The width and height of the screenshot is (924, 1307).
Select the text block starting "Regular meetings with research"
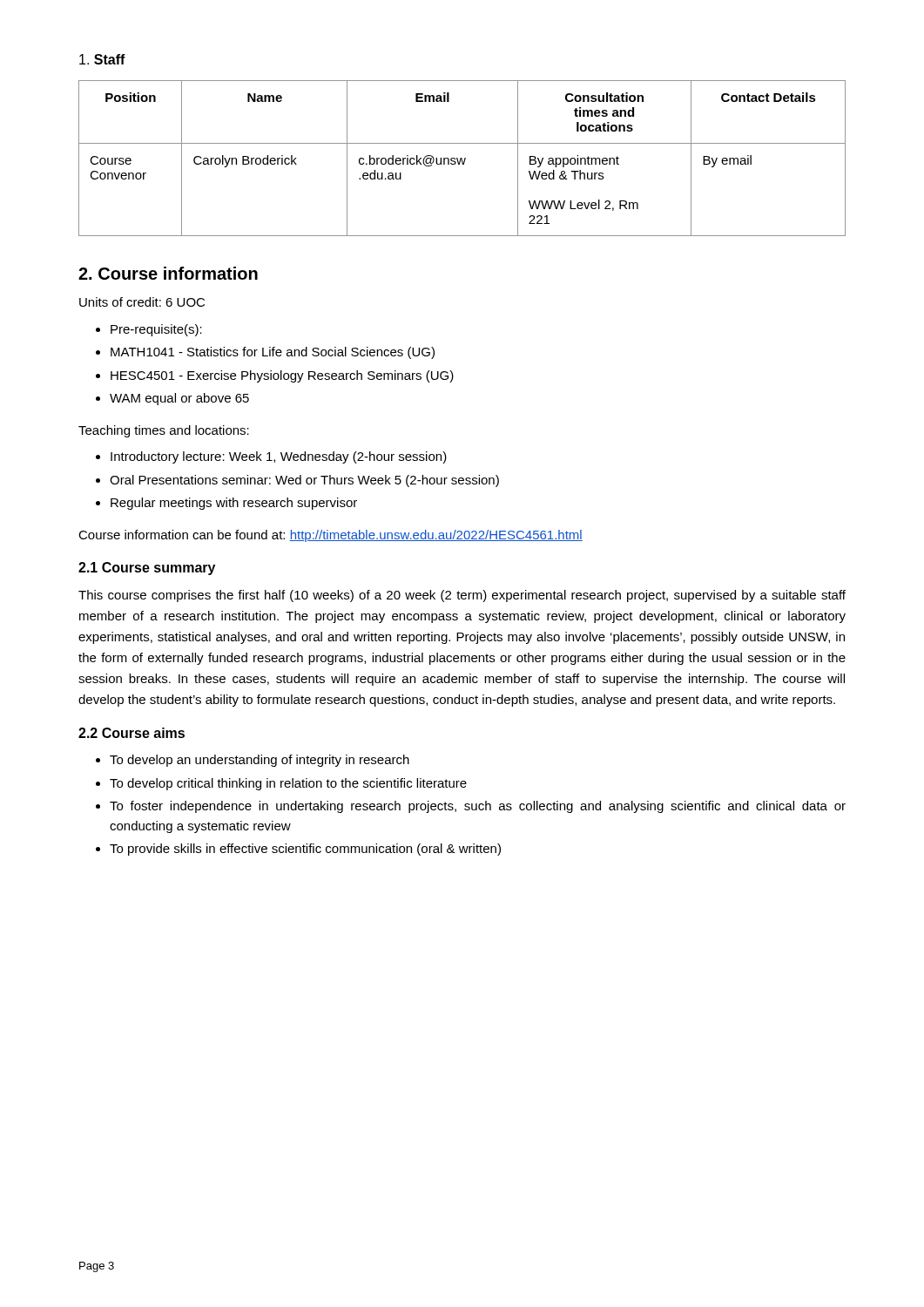pos(234,502)
